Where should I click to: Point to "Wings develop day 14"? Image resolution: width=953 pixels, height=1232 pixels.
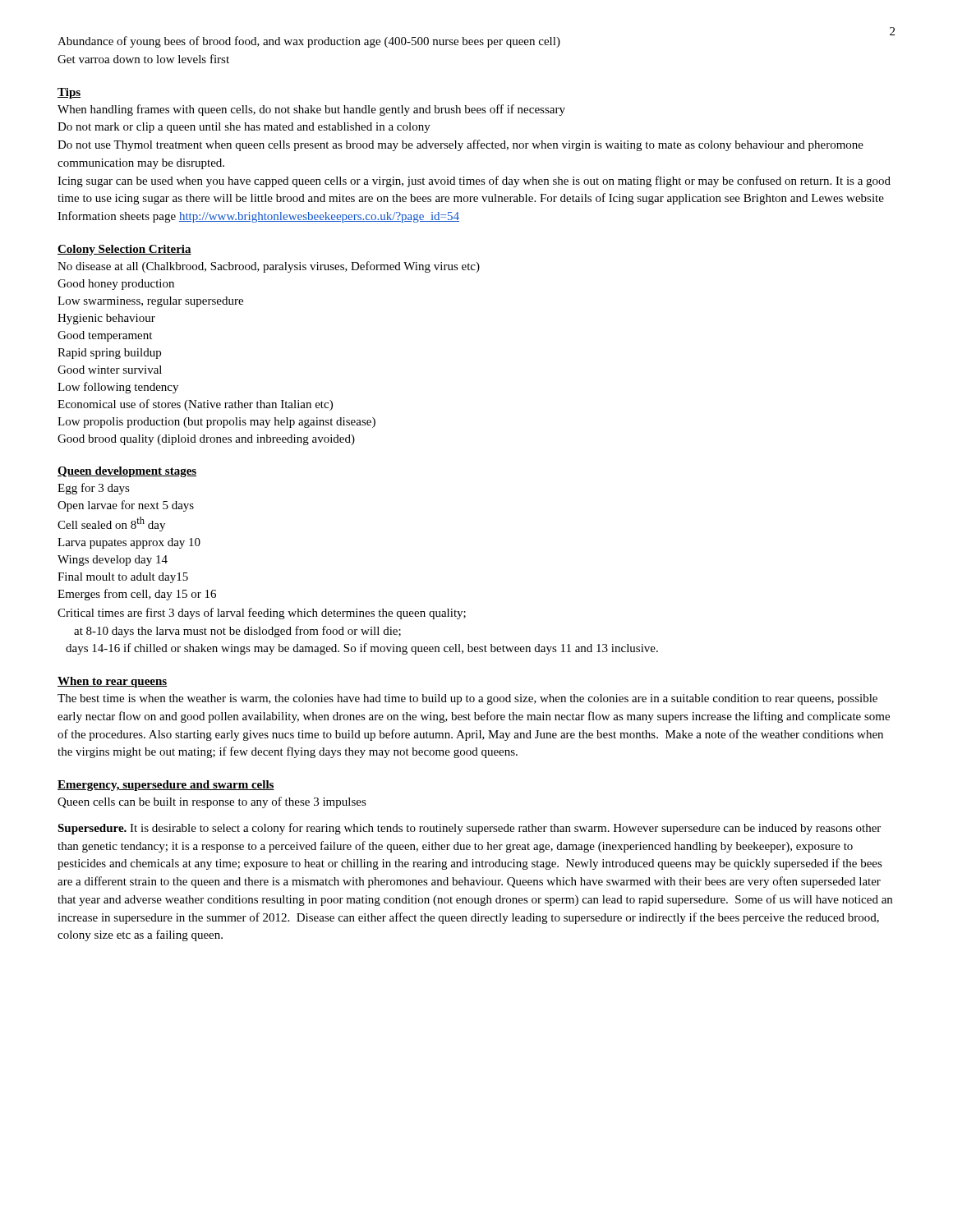pyautogui.click(x=113, y=559)
